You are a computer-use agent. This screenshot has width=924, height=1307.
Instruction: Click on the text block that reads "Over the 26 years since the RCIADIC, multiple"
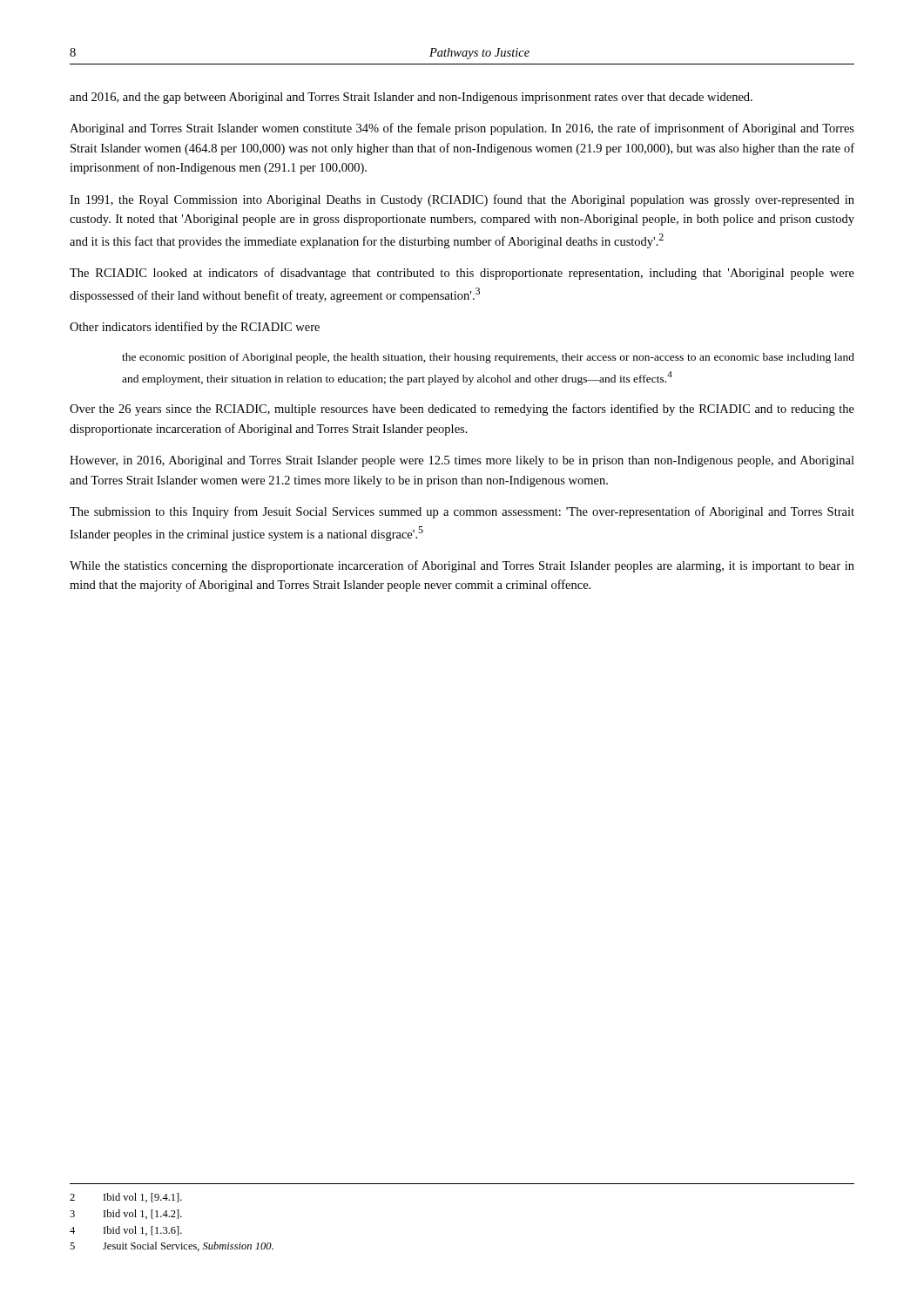462,419
